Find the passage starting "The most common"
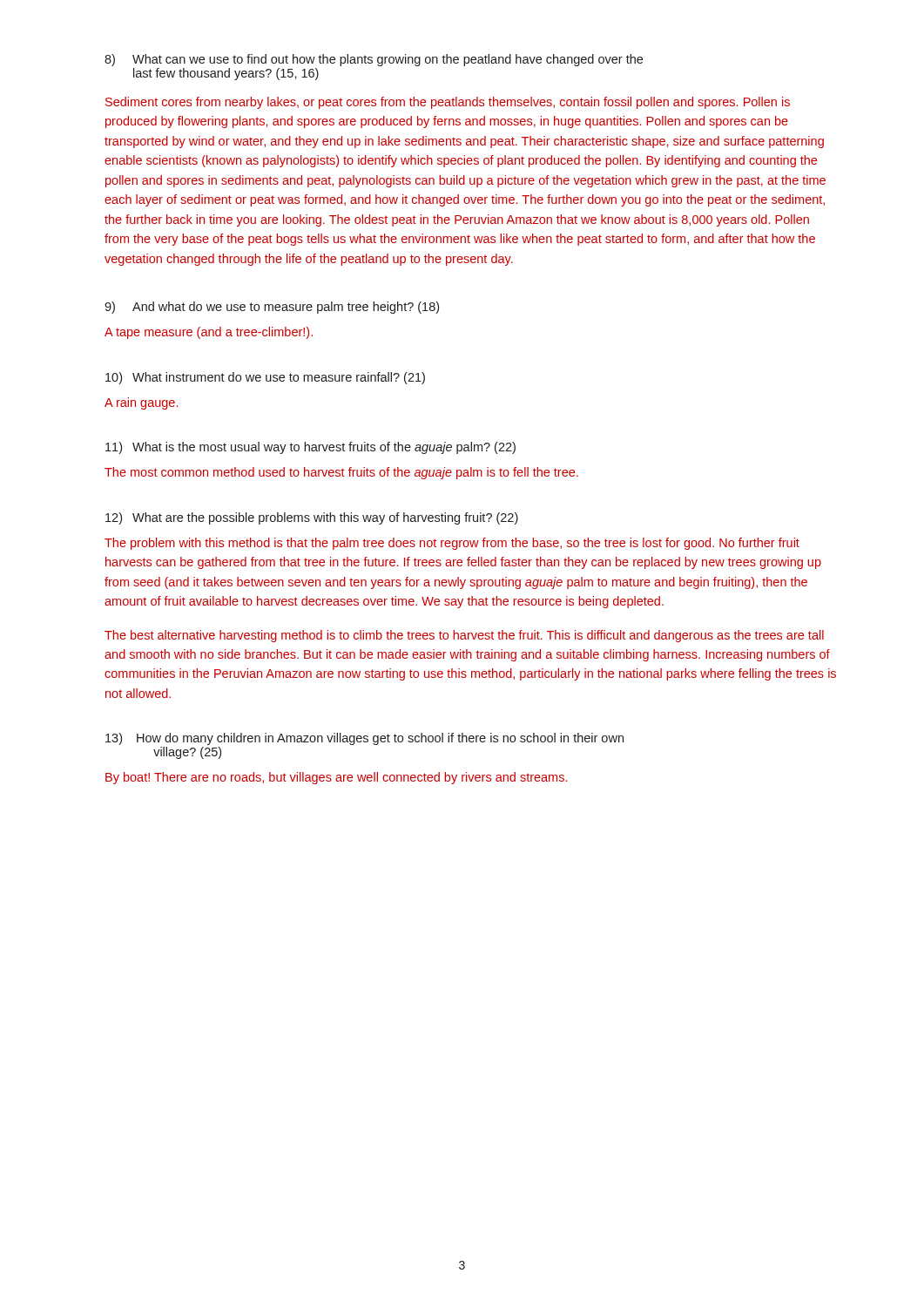Viewport: 924px width, 1307px height. pos(342,472)
